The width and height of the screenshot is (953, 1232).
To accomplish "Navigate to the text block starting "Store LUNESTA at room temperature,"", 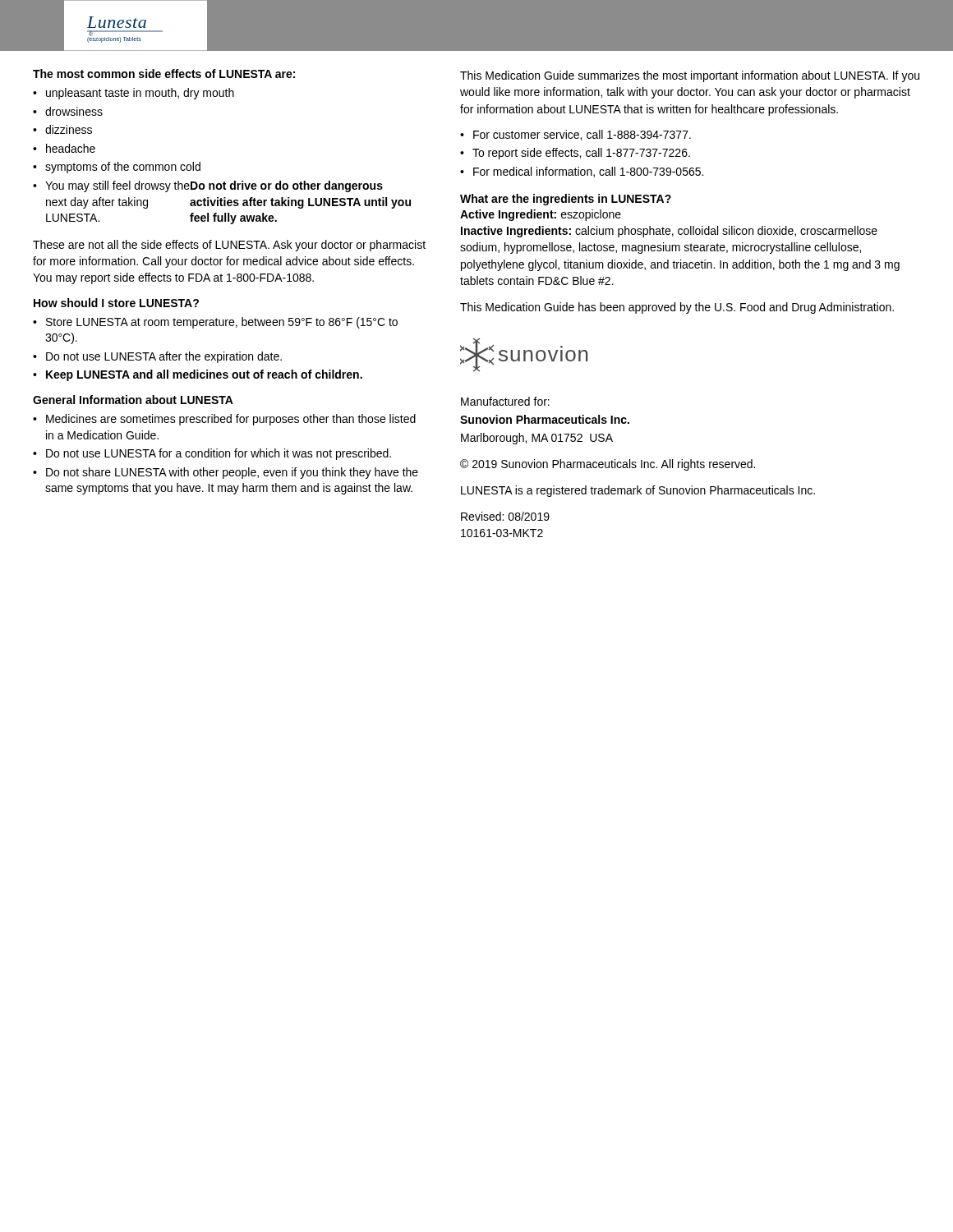I will point(222,330).
